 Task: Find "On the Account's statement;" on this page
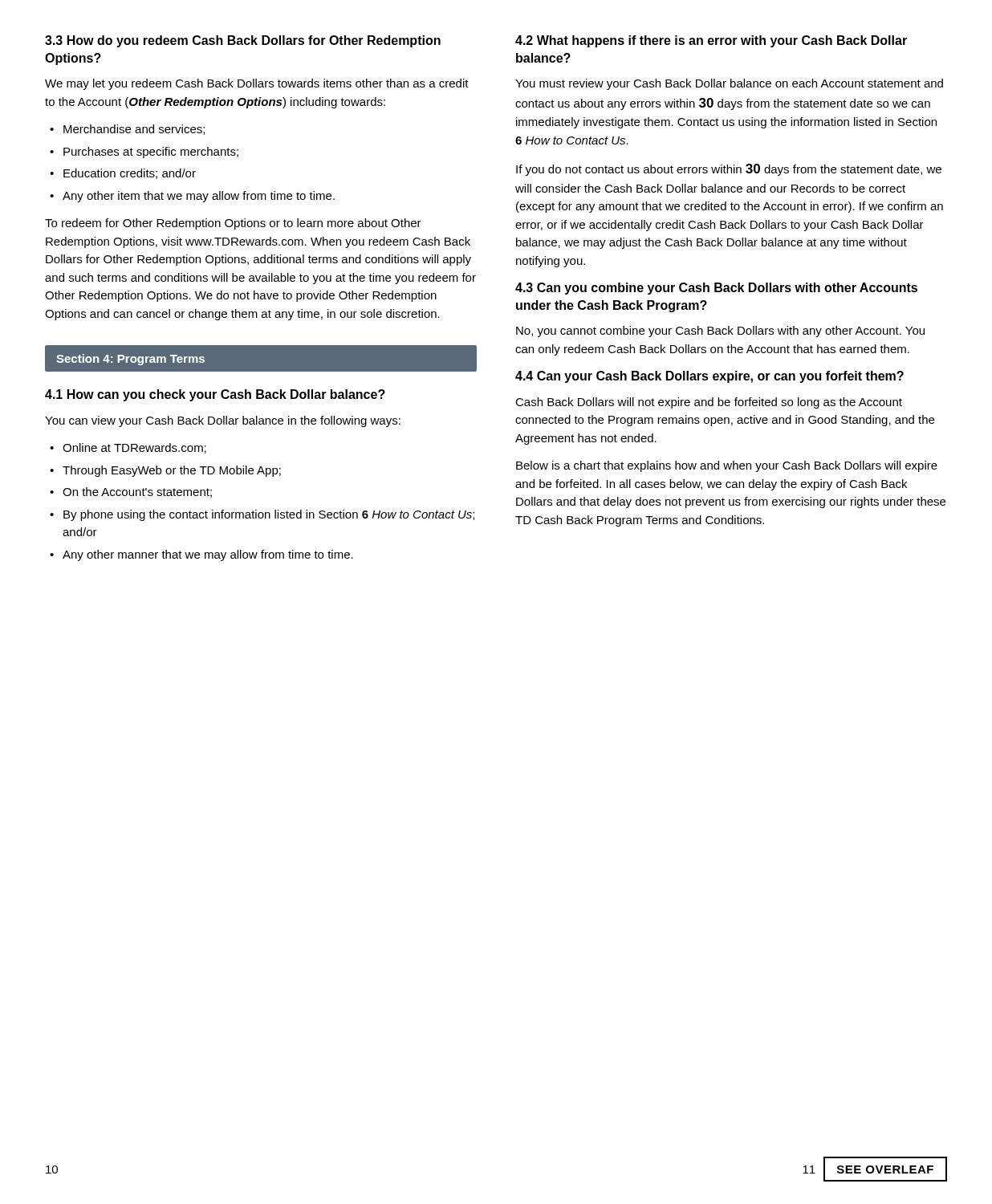coord(138,492)
